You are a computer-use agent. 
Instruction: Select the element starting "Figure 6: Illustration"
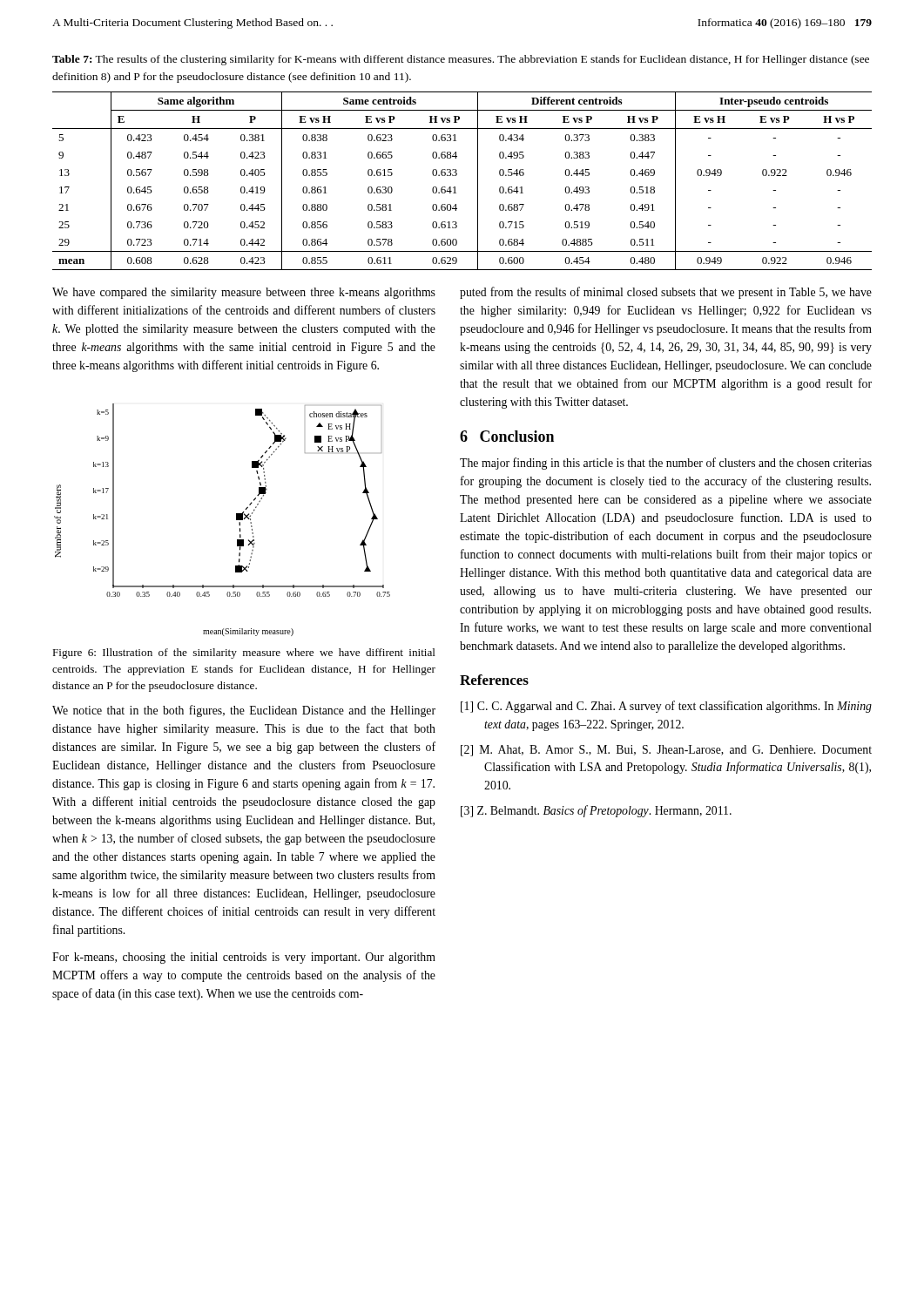point(244,669)
